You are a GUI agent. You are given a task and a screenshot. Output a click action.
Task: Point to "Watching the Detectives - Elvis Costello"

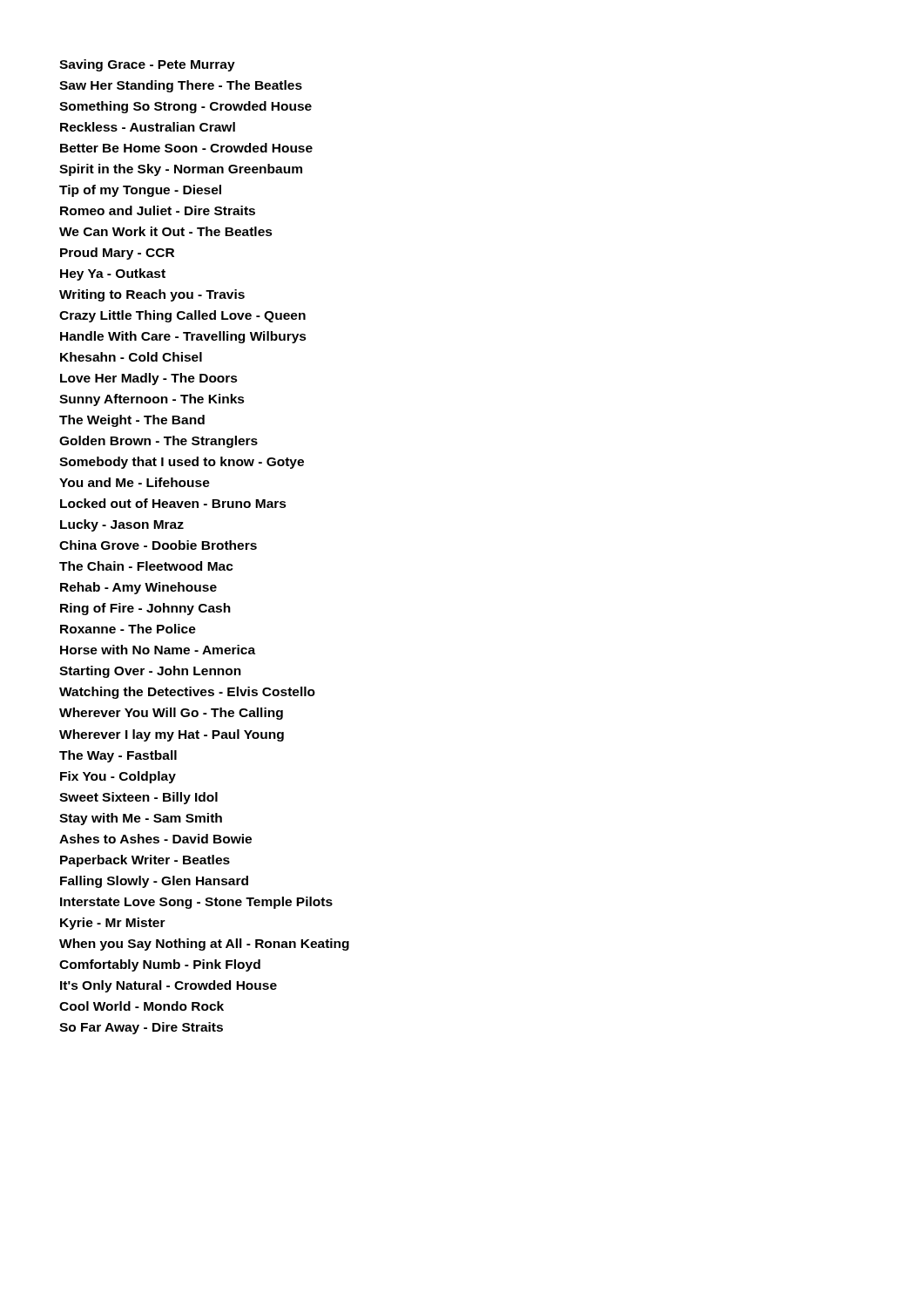[187, 693]
